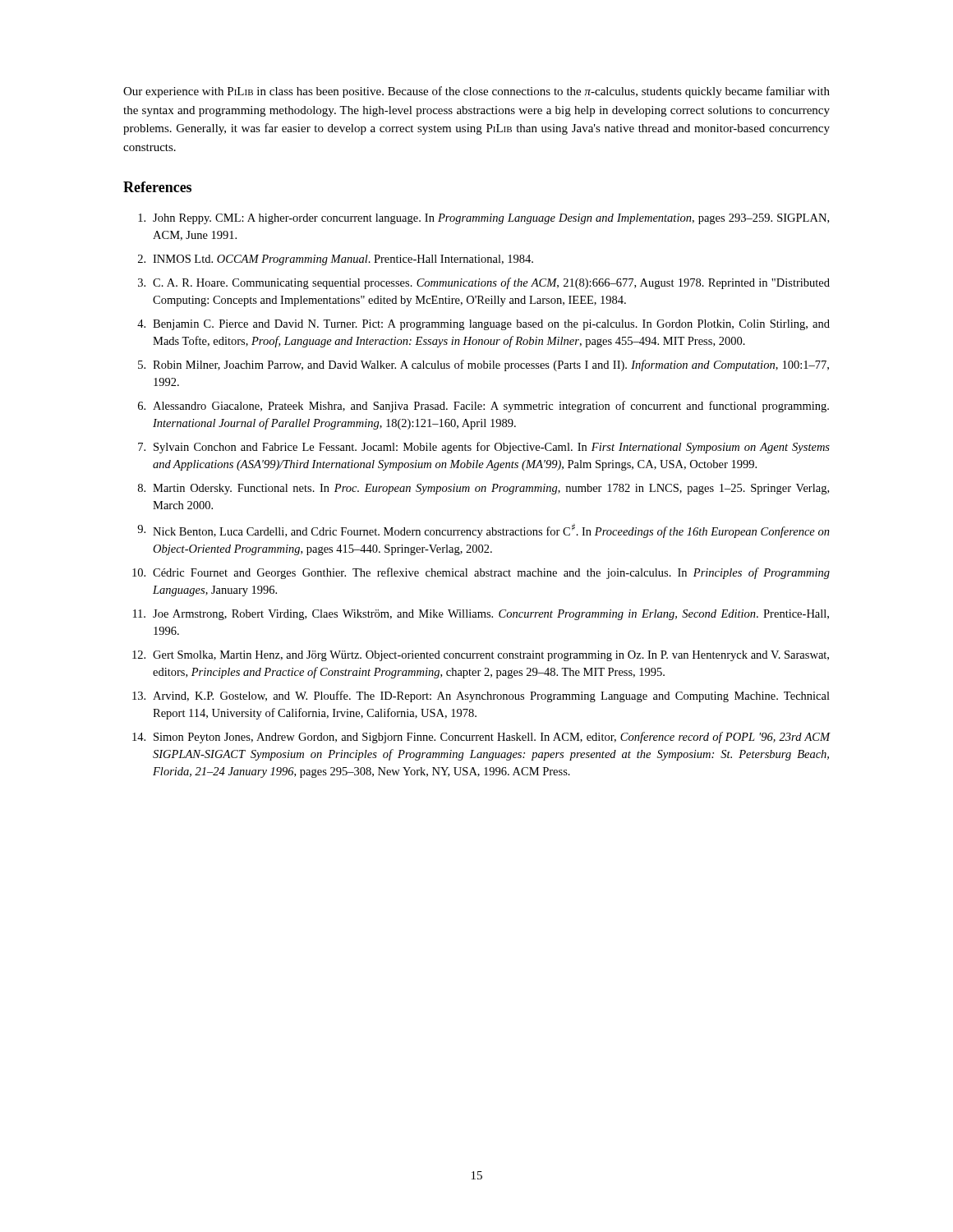
Task: Select the text block that reads "Our experience with"
Action: click(x=476, y=119)
